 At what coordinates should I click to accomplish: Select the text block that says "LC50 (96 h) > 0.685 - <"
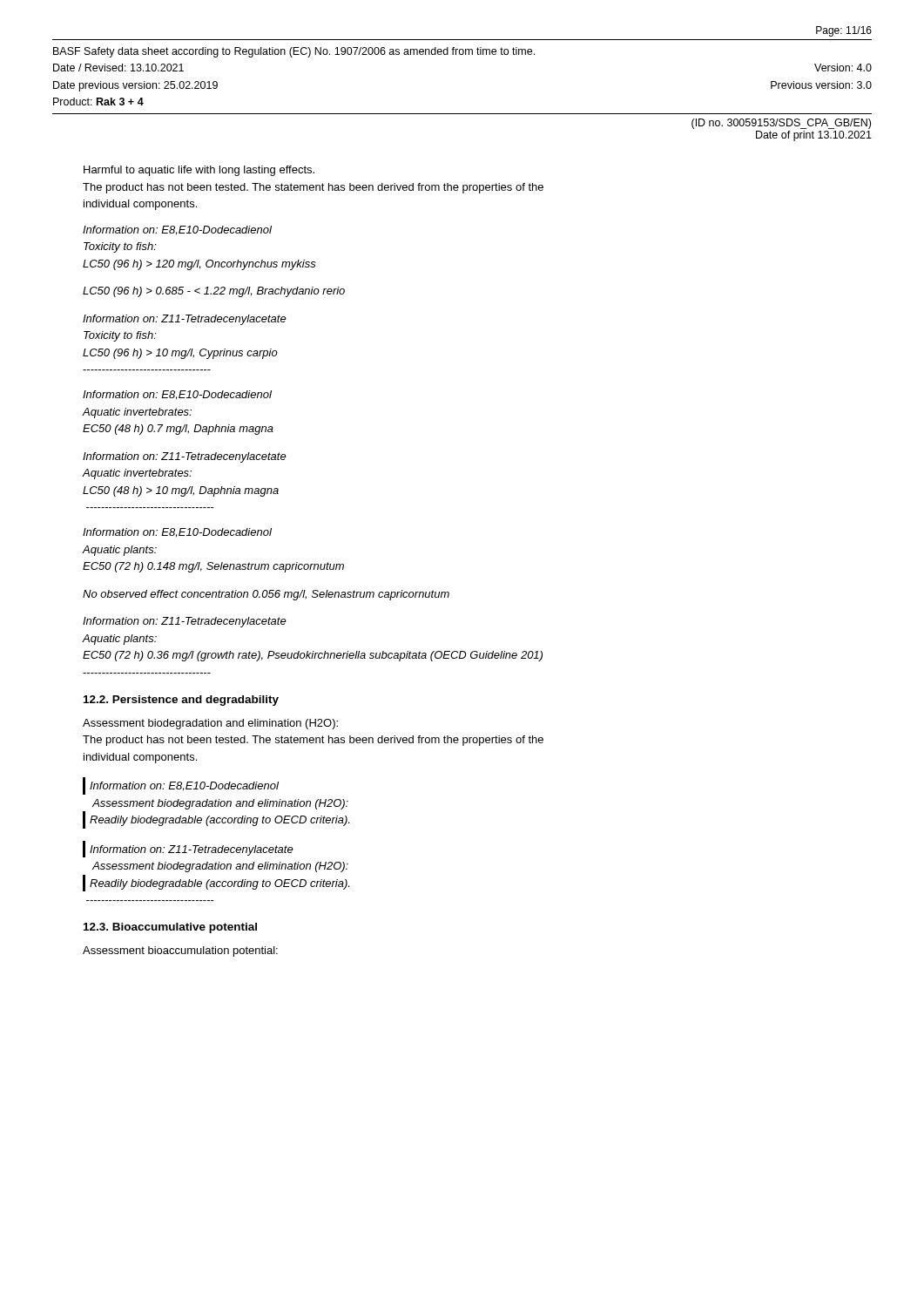pyautogui.click(x=214, y=291)
